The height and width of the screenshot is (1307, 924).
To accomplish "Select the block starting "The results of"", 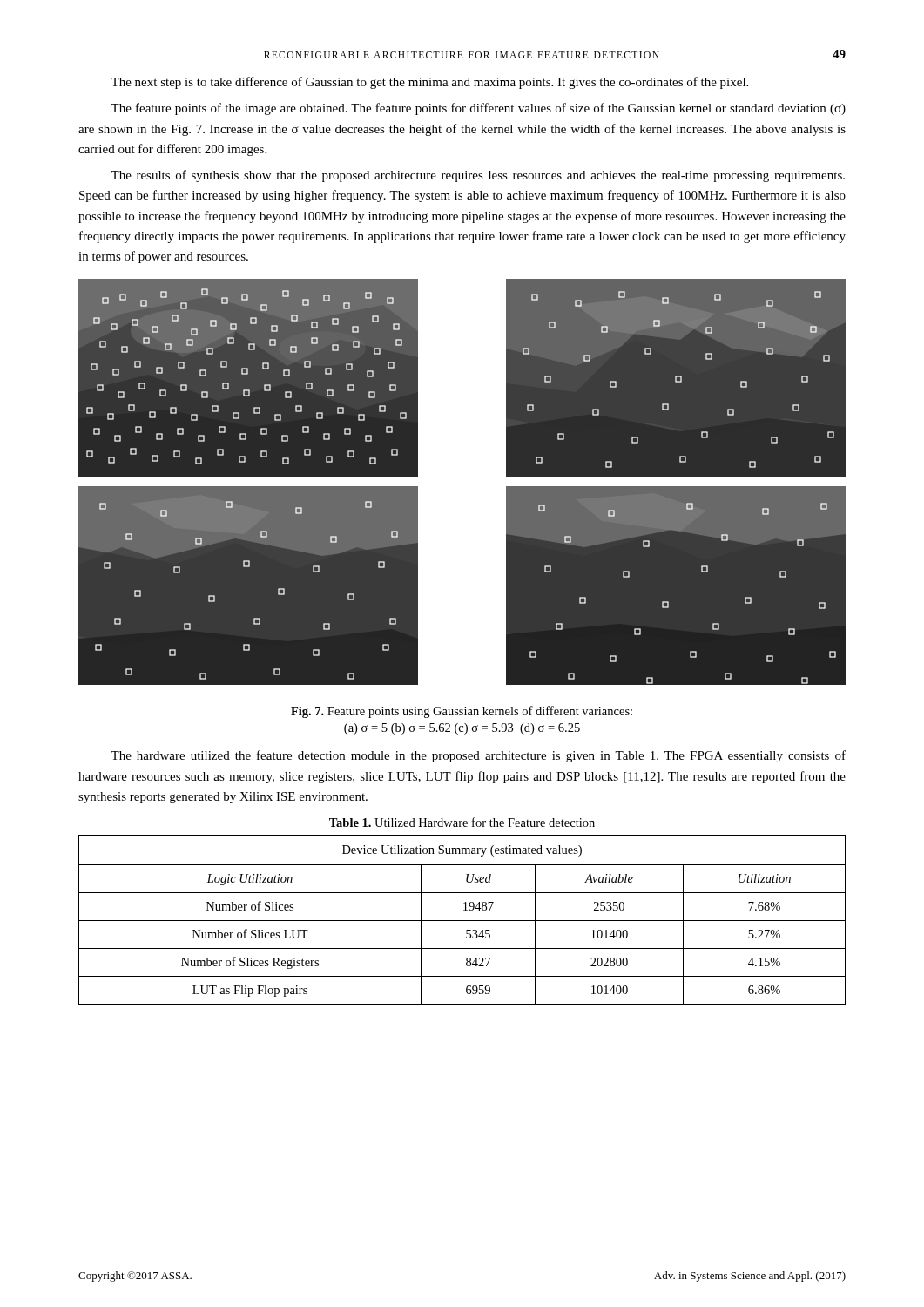I will point(462,216).
